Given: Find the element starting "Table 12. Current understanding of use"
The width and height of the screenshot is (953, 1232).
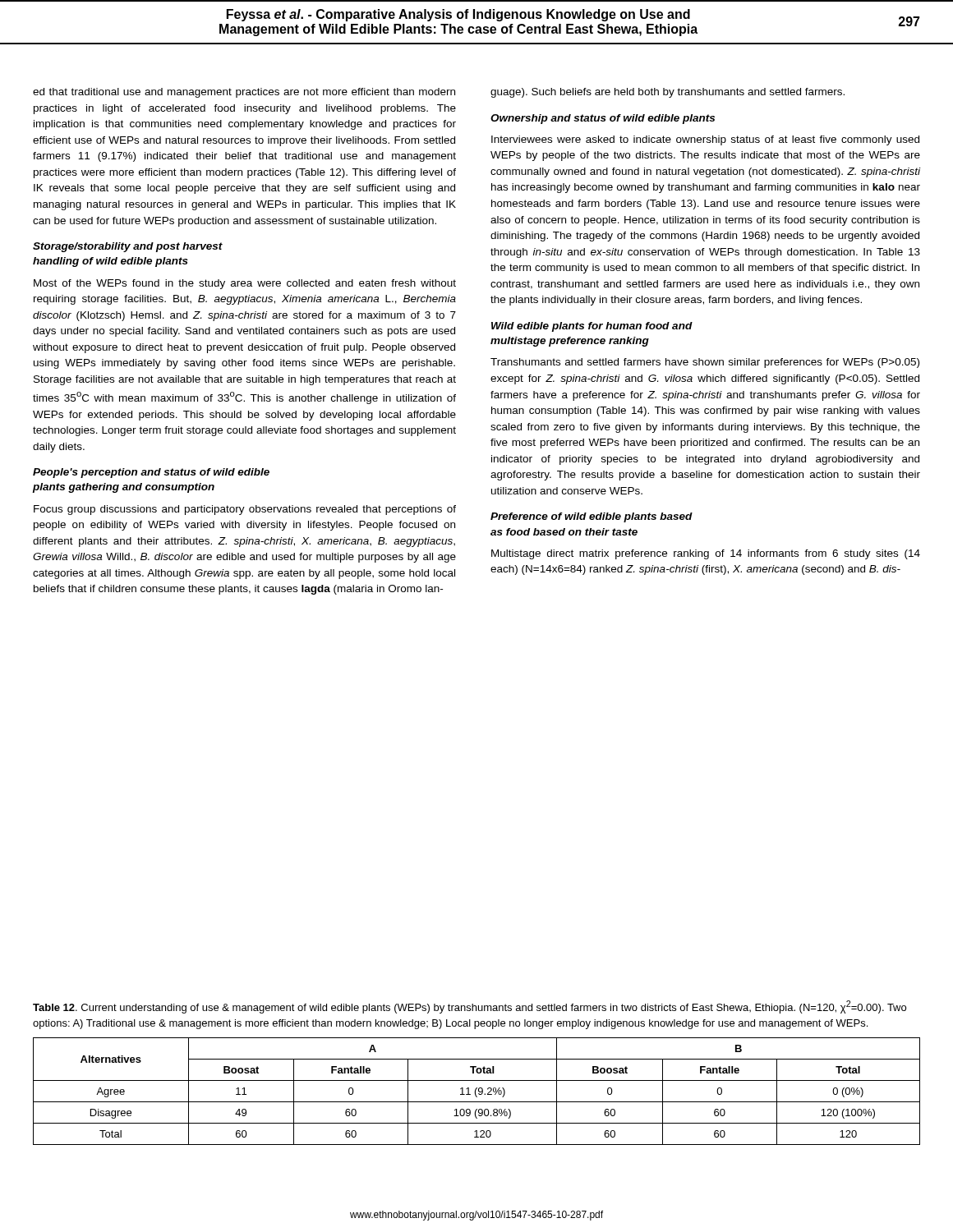Looking at the screenshot, I should (470, 1014).
